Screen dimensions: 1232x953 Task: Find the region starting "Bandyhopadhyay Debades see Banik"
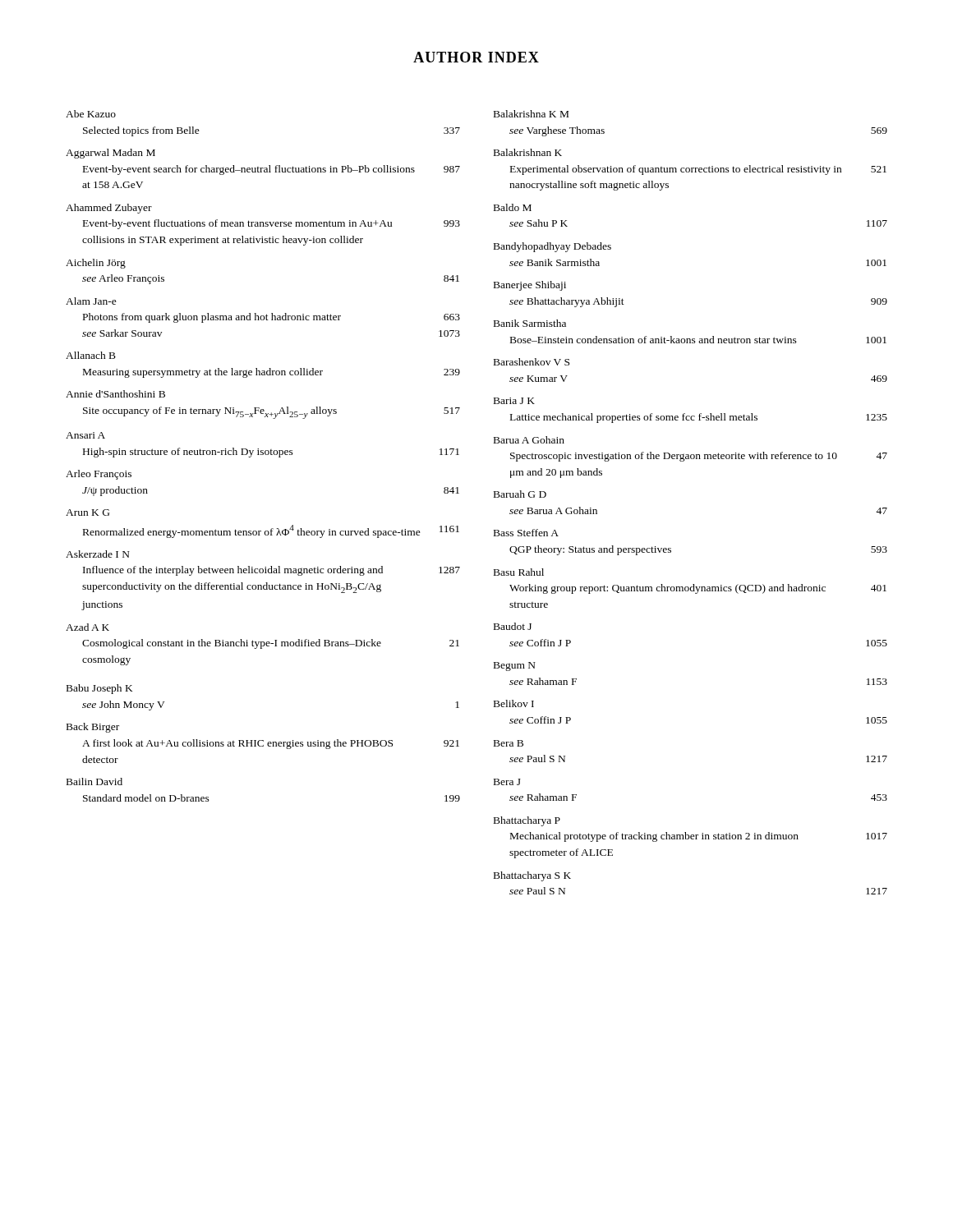(552, 247)
